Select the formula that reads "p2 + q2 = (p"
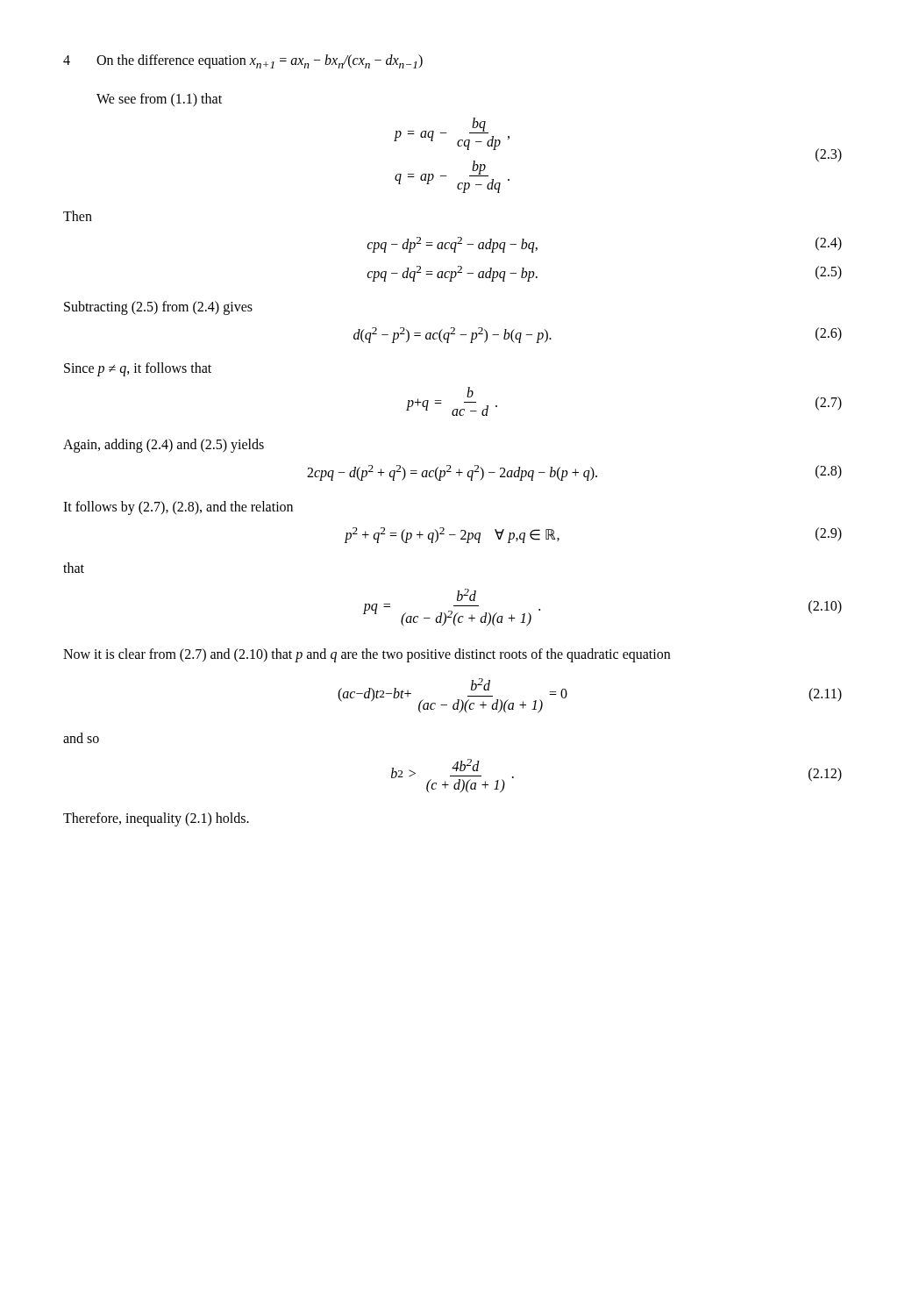Viewport: 905px width, 1316px height. [442, 534]
